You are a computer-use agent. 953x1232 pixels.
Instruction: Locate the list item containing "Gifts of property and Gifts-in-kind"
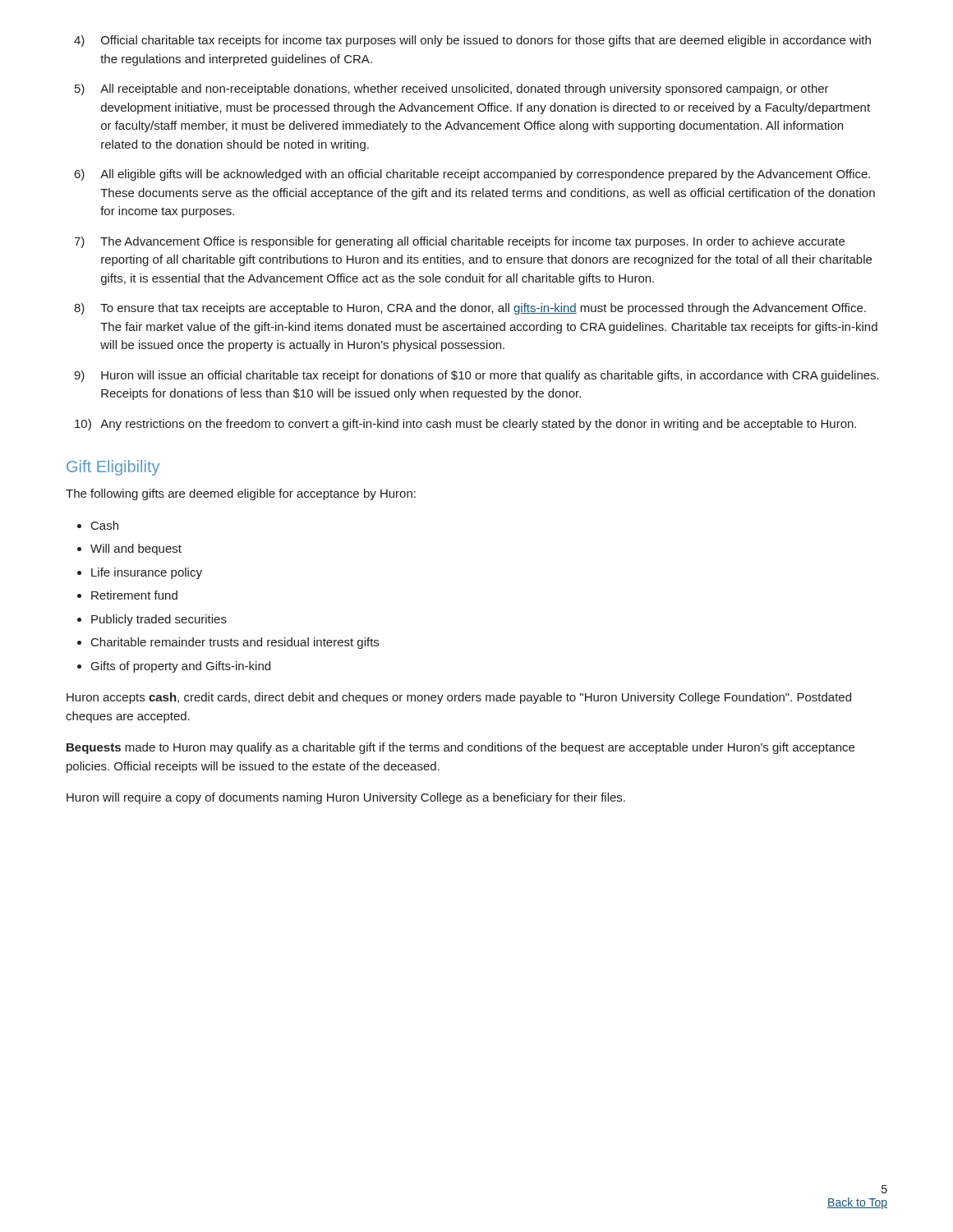click(181, 665)
